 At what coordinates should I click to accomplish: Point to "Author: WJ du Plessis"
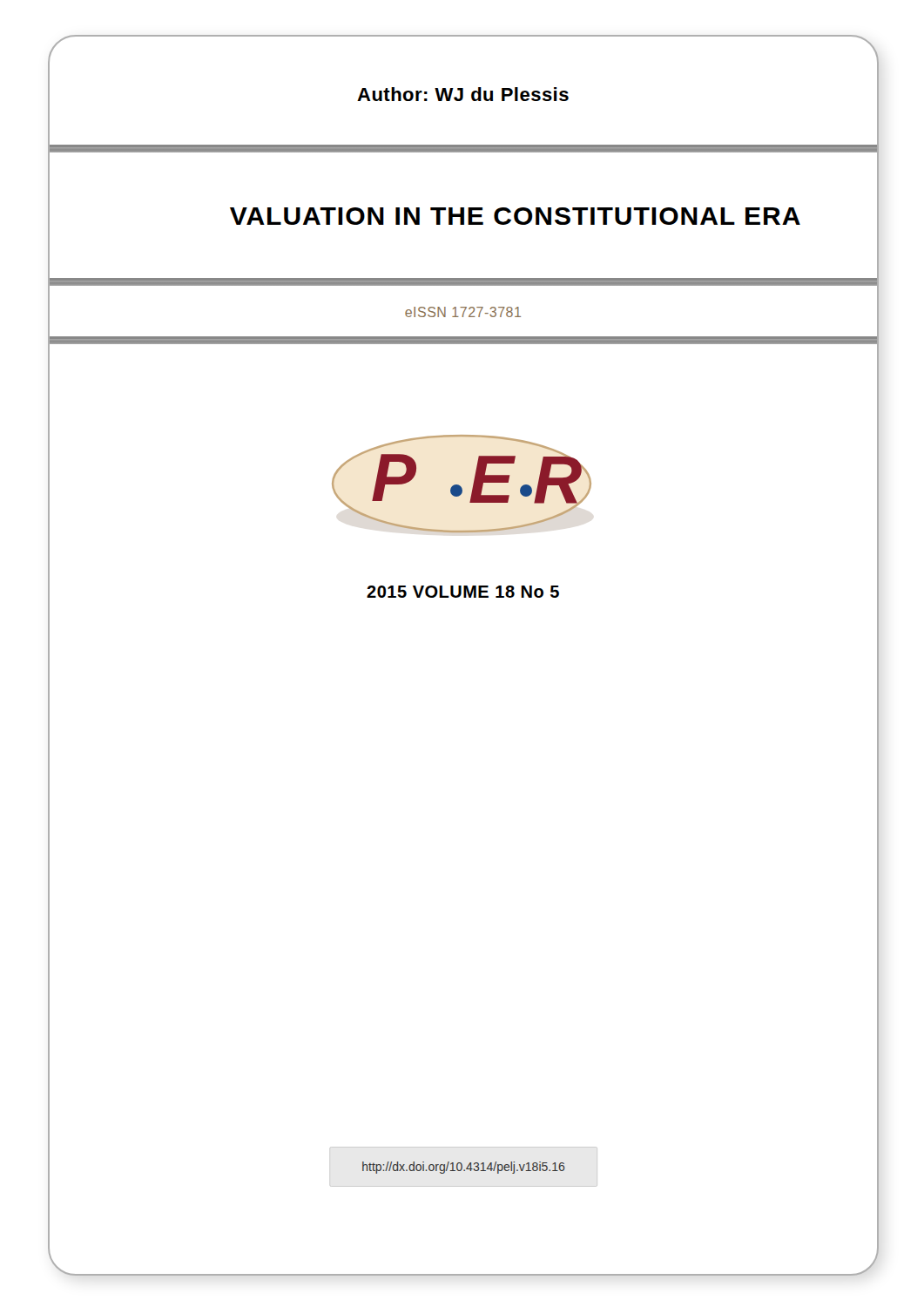tap(463, 95)
